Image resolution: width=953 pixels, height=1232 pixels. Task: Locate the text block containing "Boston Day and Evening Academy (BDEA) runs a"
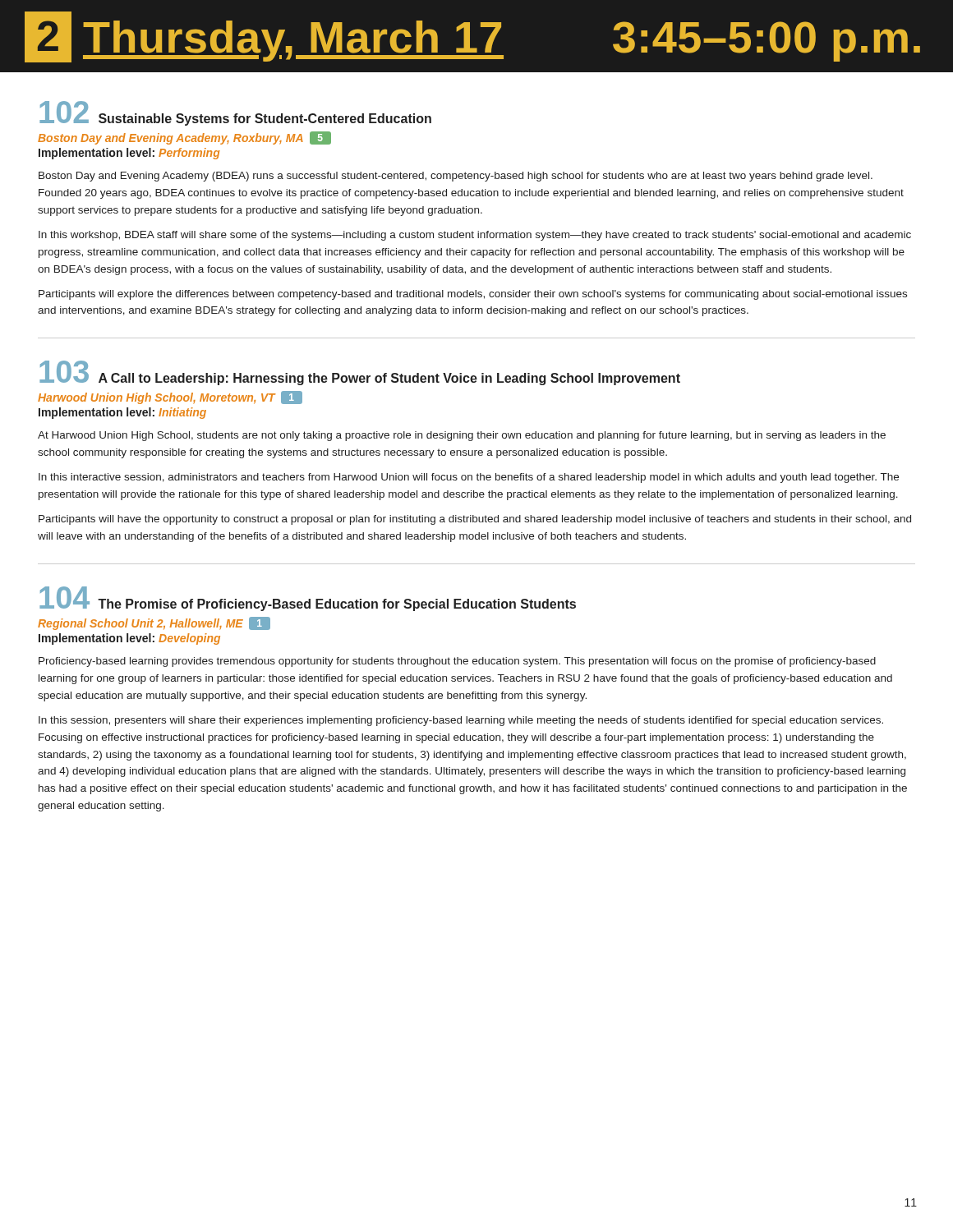(x=471, y=192)
